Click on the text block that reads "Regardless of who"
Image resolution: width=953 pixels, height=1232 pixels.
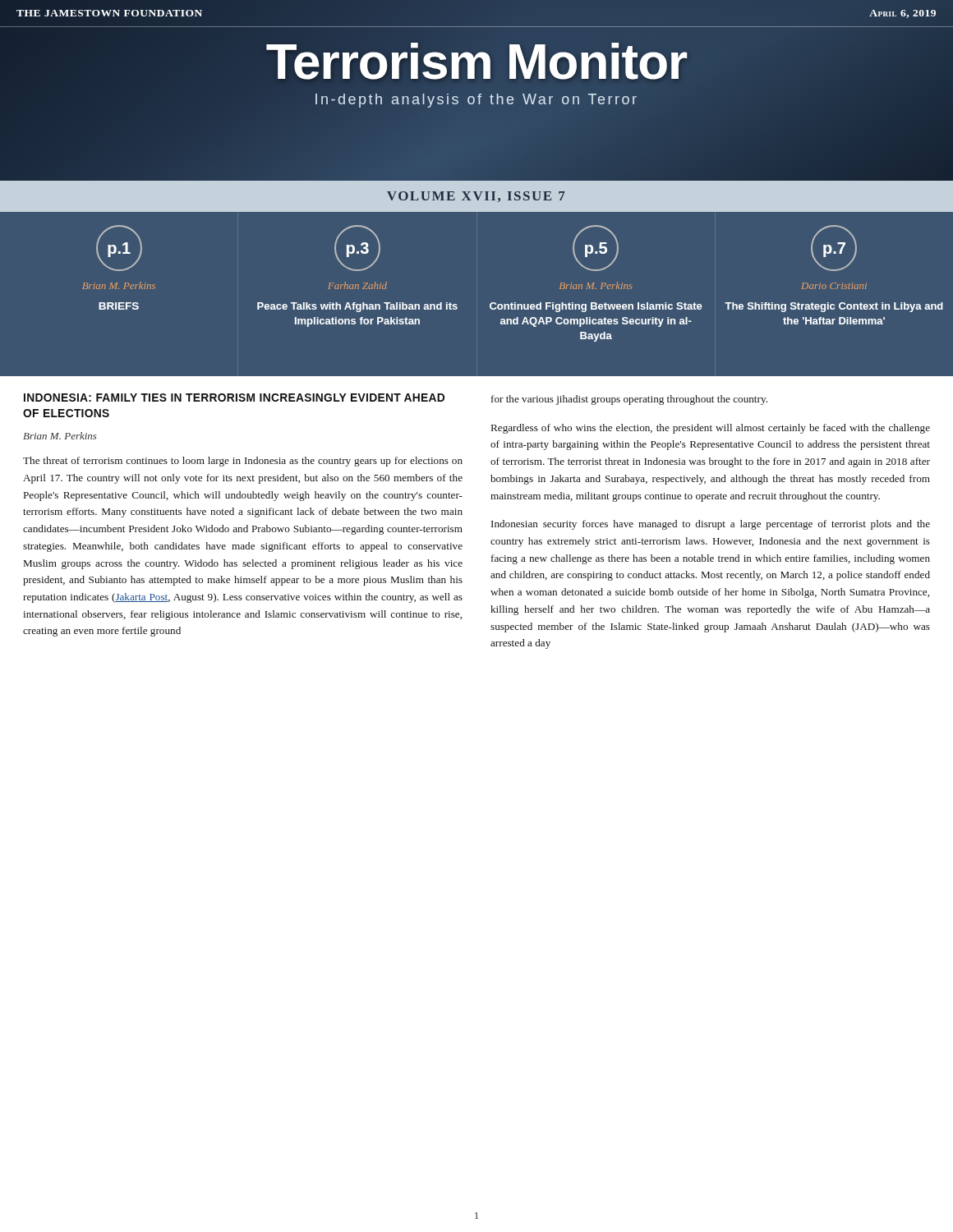[710, 461]
